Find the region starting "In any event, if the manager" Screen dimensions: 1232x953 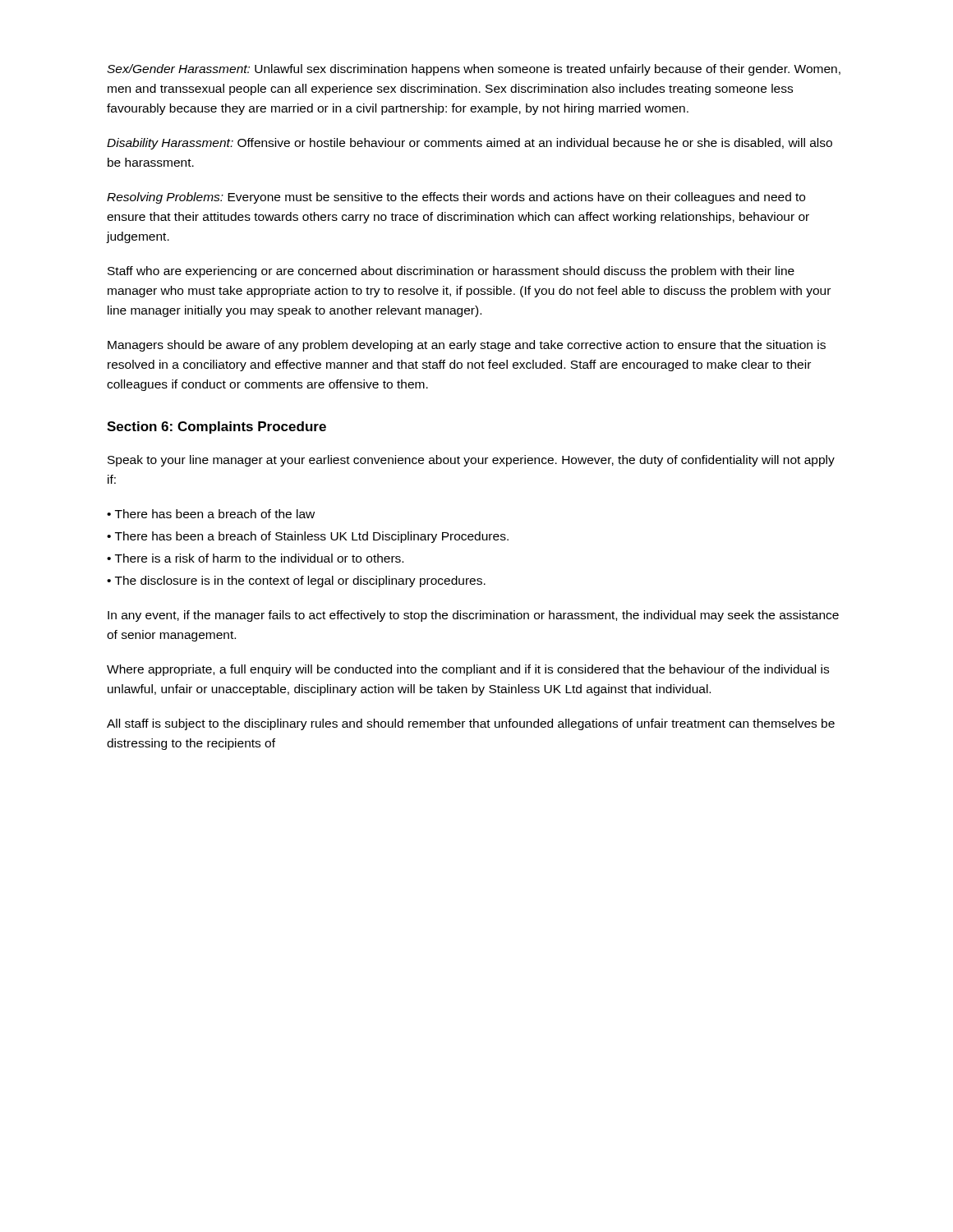click(473, 625)
